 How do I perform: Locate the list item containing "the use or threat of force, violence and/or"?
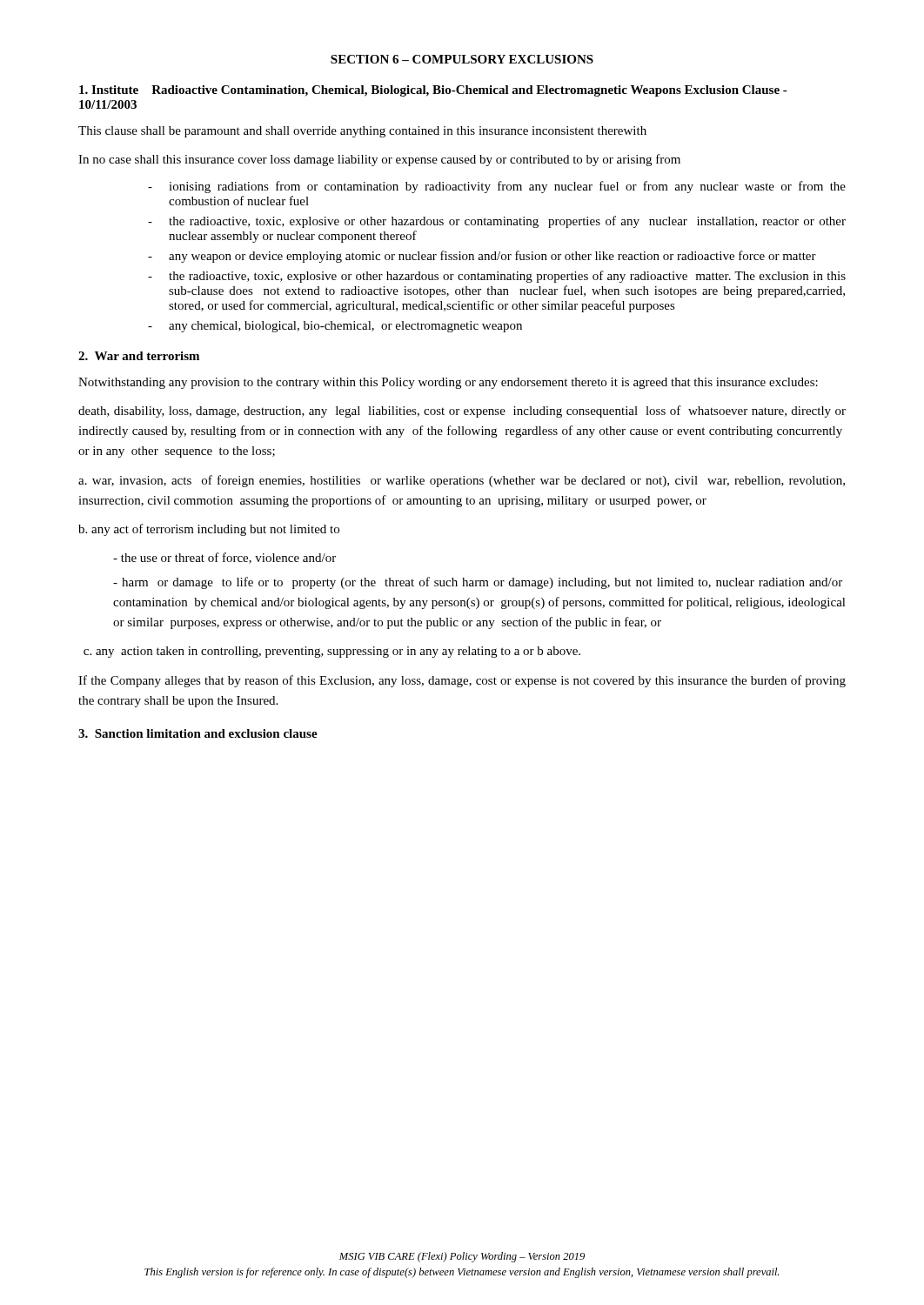click(225, 558)
